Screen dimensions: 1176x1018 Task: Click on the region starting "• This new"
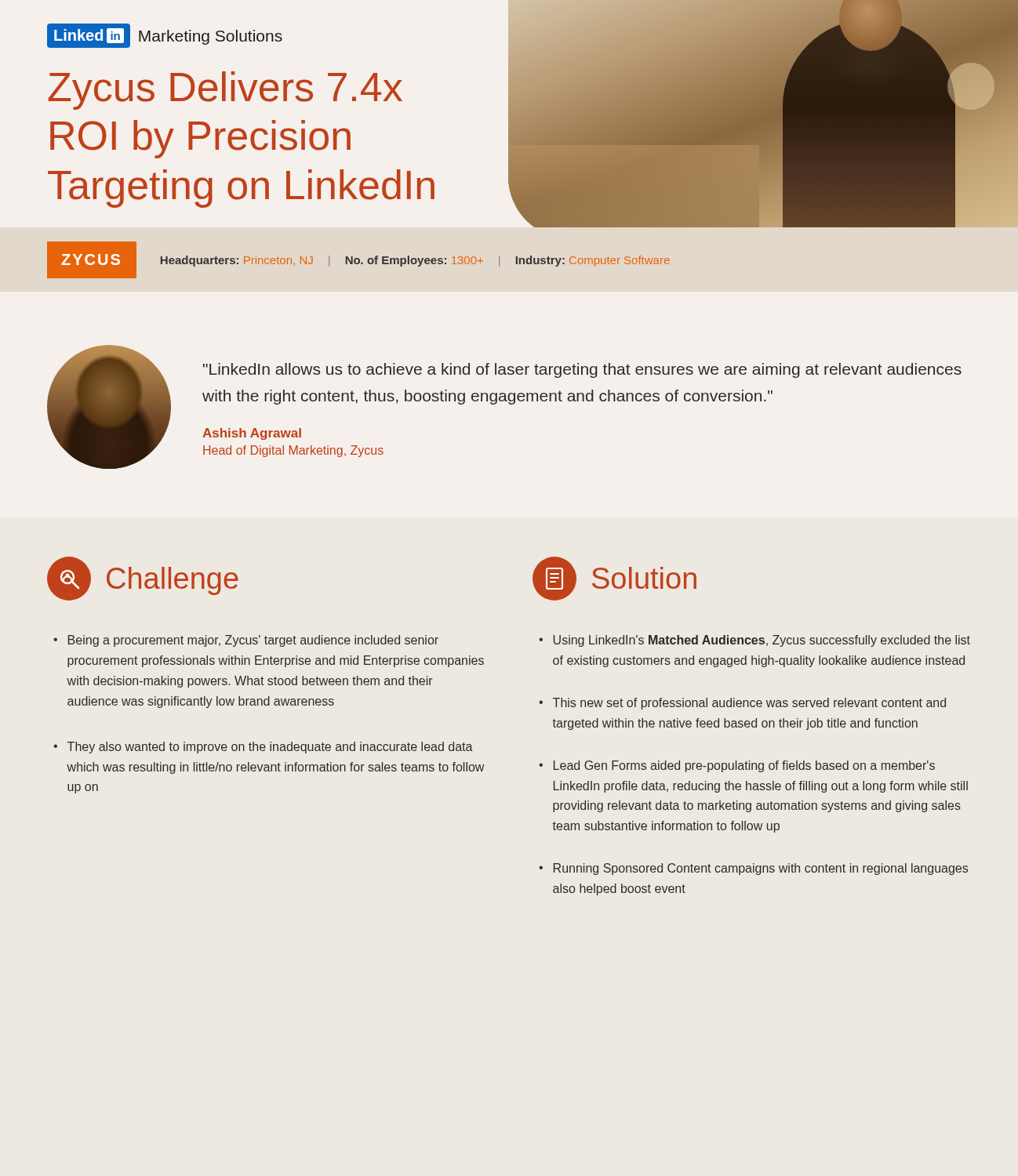pyautogui.click(x=755, y=713)
